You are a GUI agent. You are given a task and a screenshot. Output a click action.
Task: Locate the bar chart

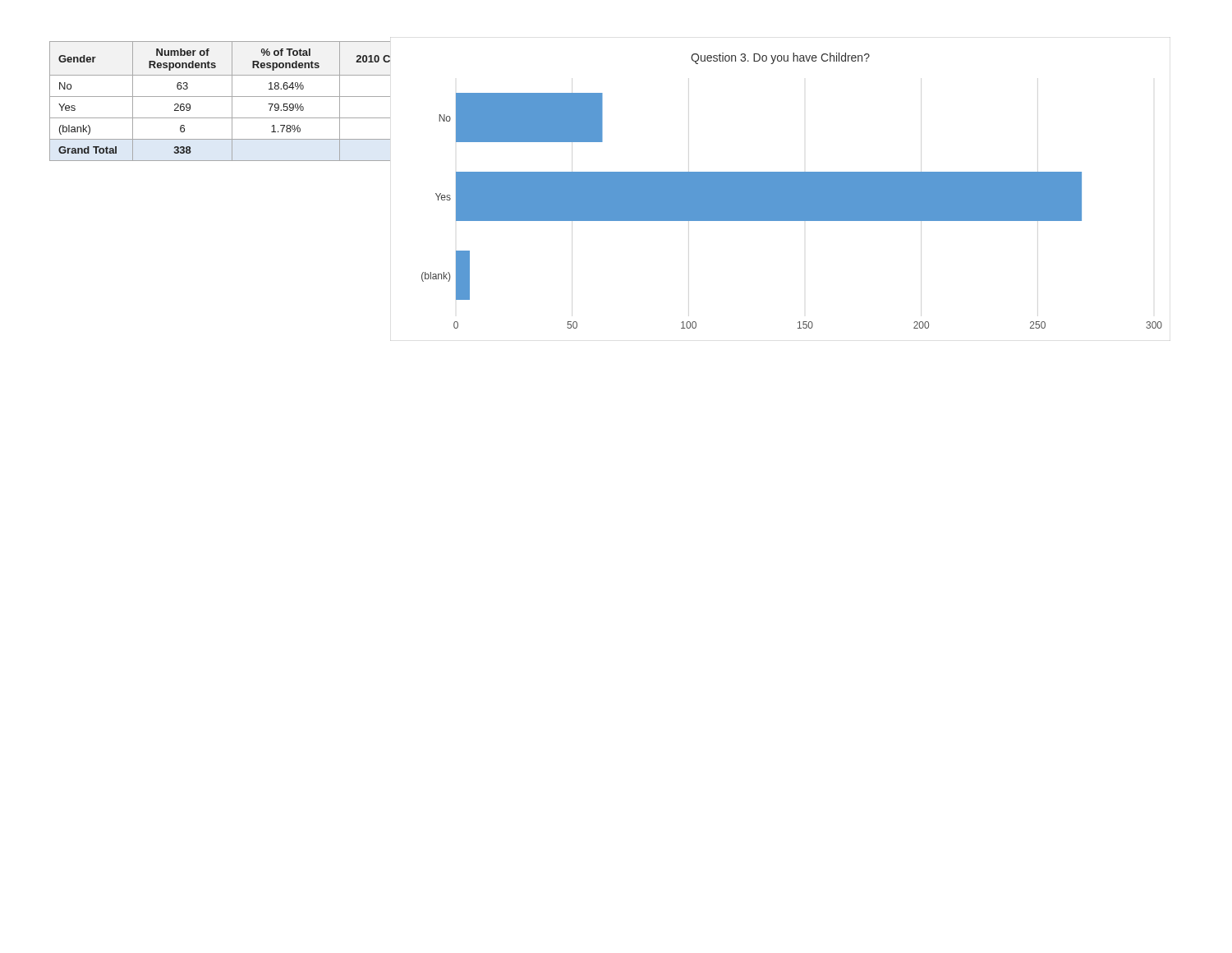click(x=780, y=189)
